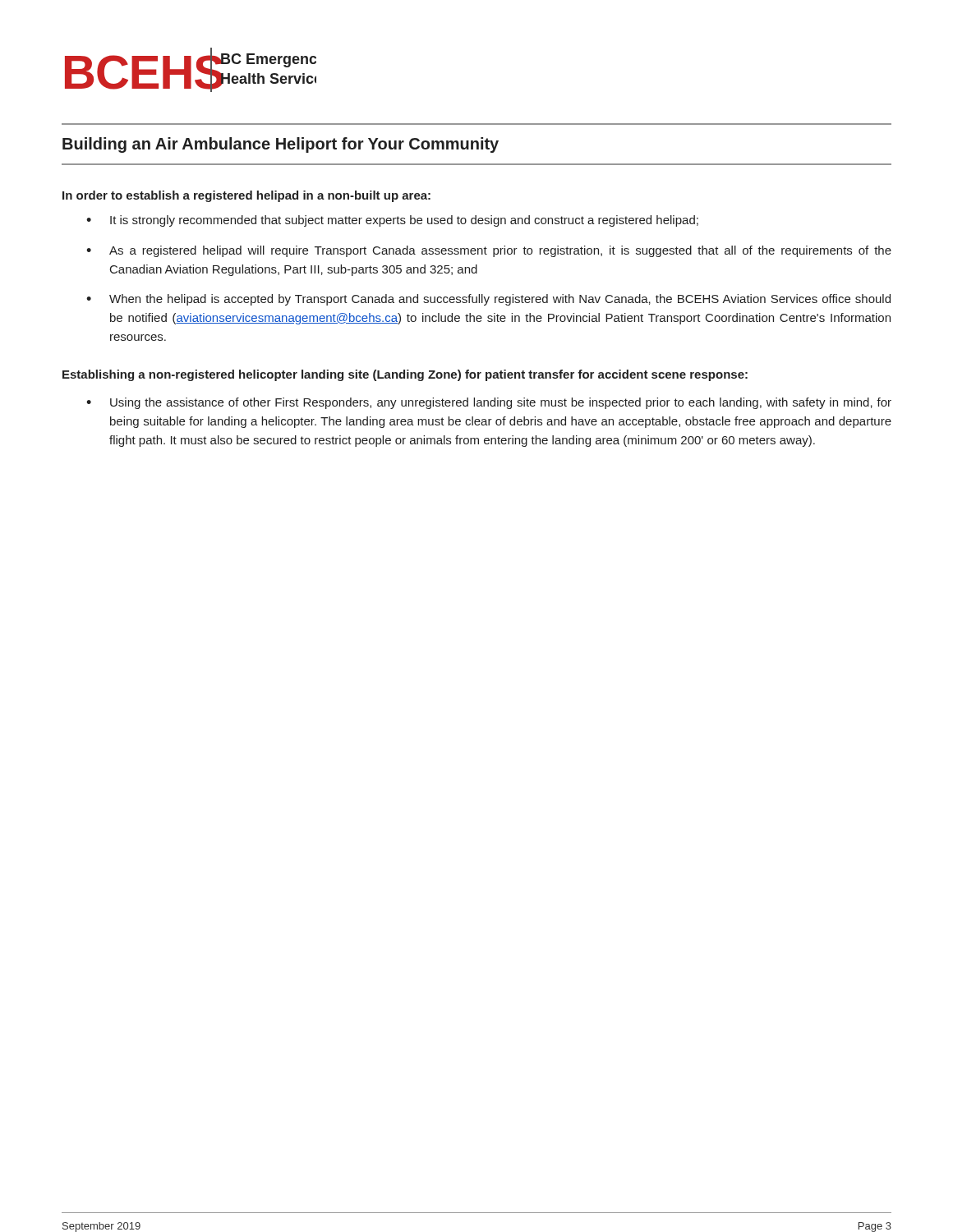953x1232 pixels.
Task: Select the element starting "• As a registered helipad will require"
Action: [x=489, y=260]
